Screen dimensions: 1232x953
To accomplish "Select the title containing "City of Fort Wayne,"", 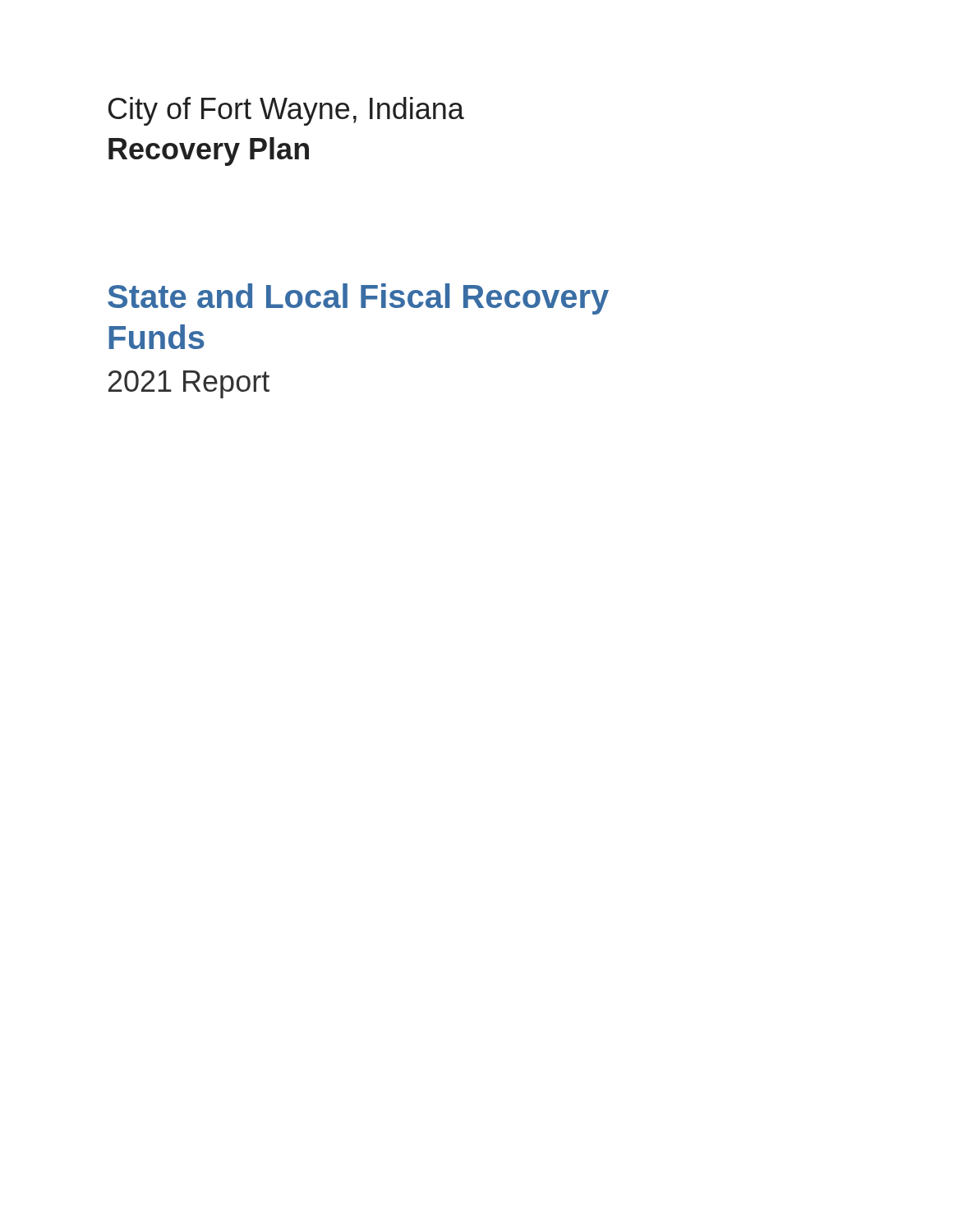I will [476, 130].
